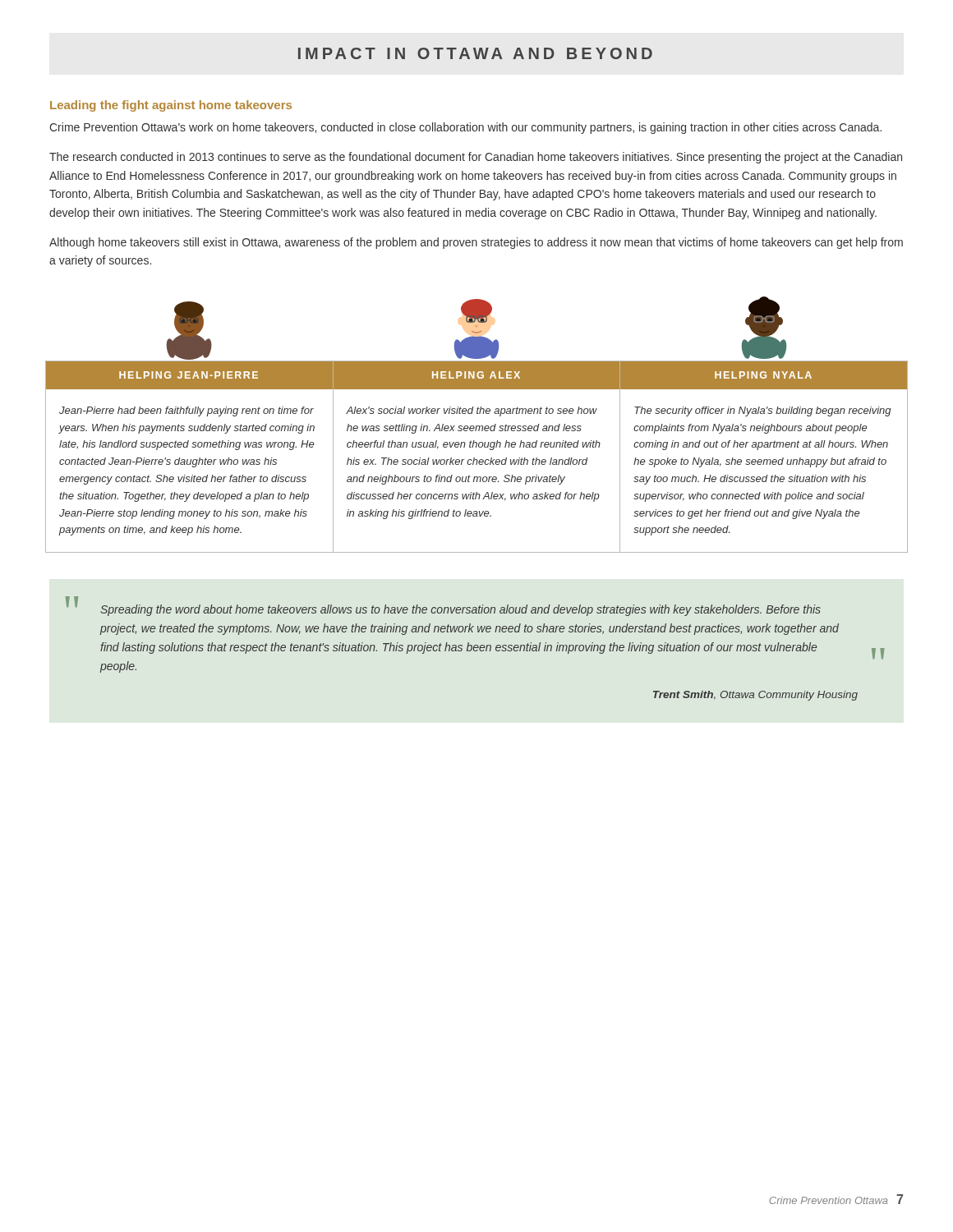Click the title that begins "IMPACT IN OTTAWA"
Viewport: 953px width, 1232px height.
(476, 54)
